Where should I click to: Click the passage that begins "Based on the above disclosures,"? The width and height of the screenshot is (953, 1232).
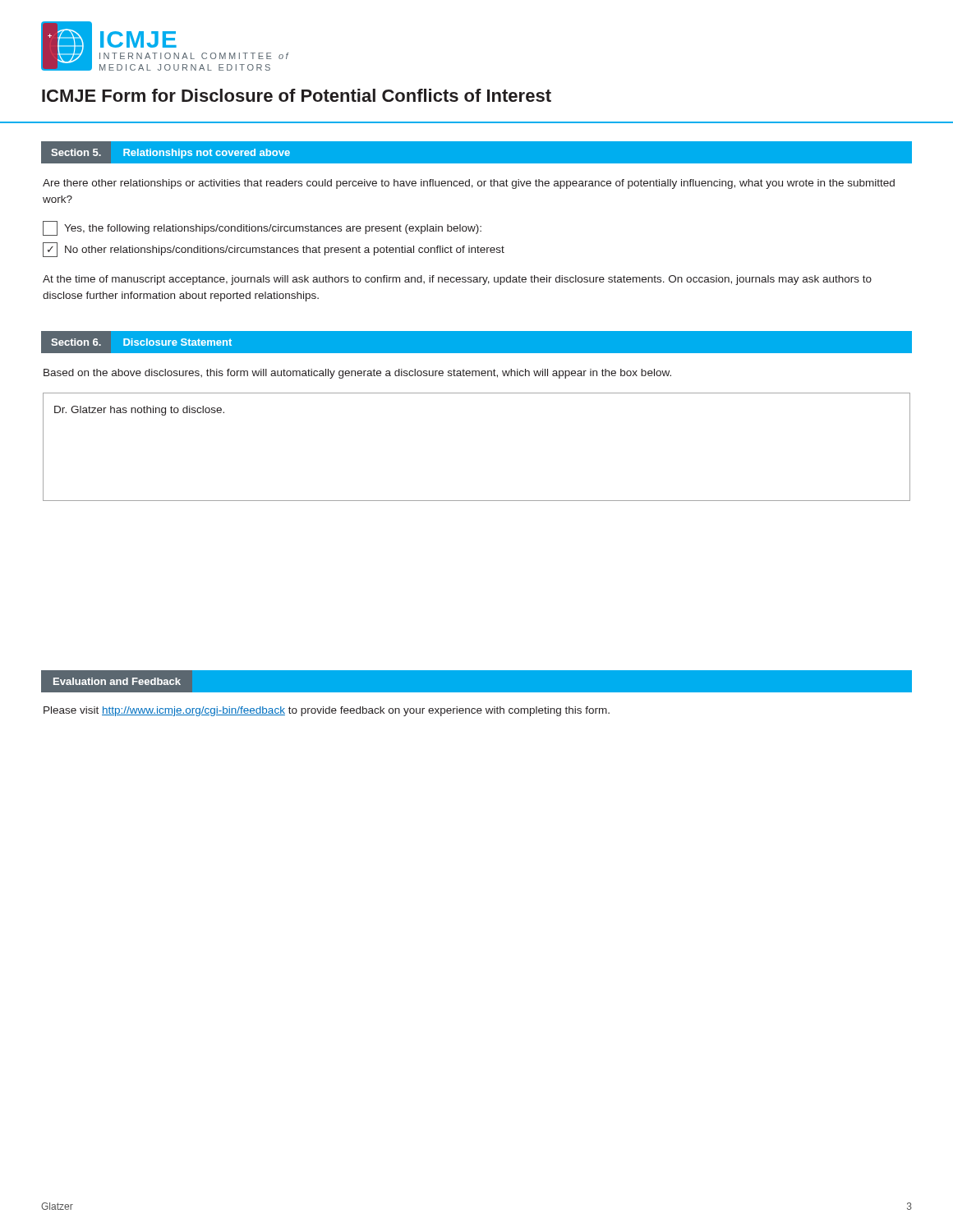pos(357,372)
